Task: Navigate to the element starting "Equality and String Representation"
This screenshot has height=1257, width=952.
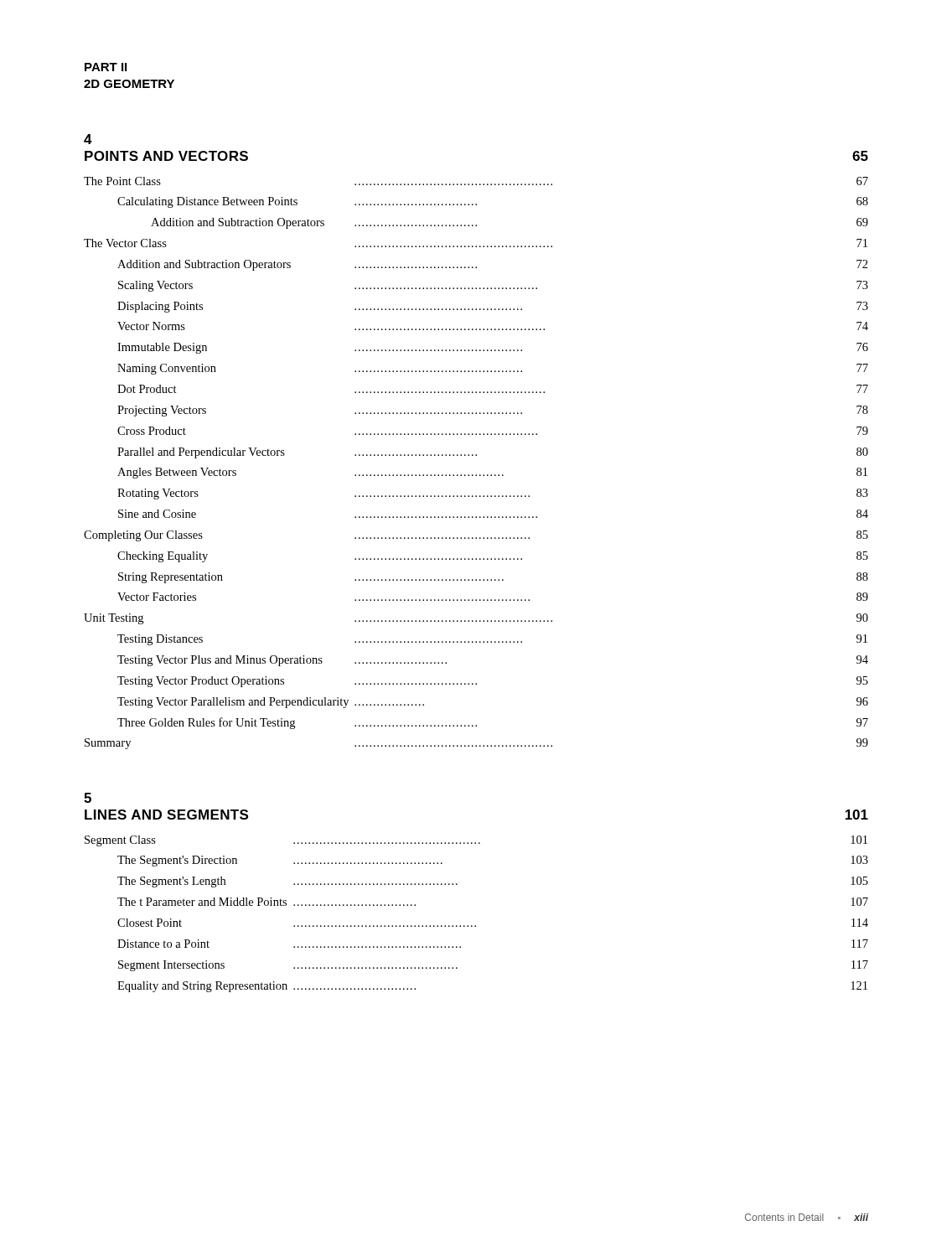Action: tap(197, 987)
